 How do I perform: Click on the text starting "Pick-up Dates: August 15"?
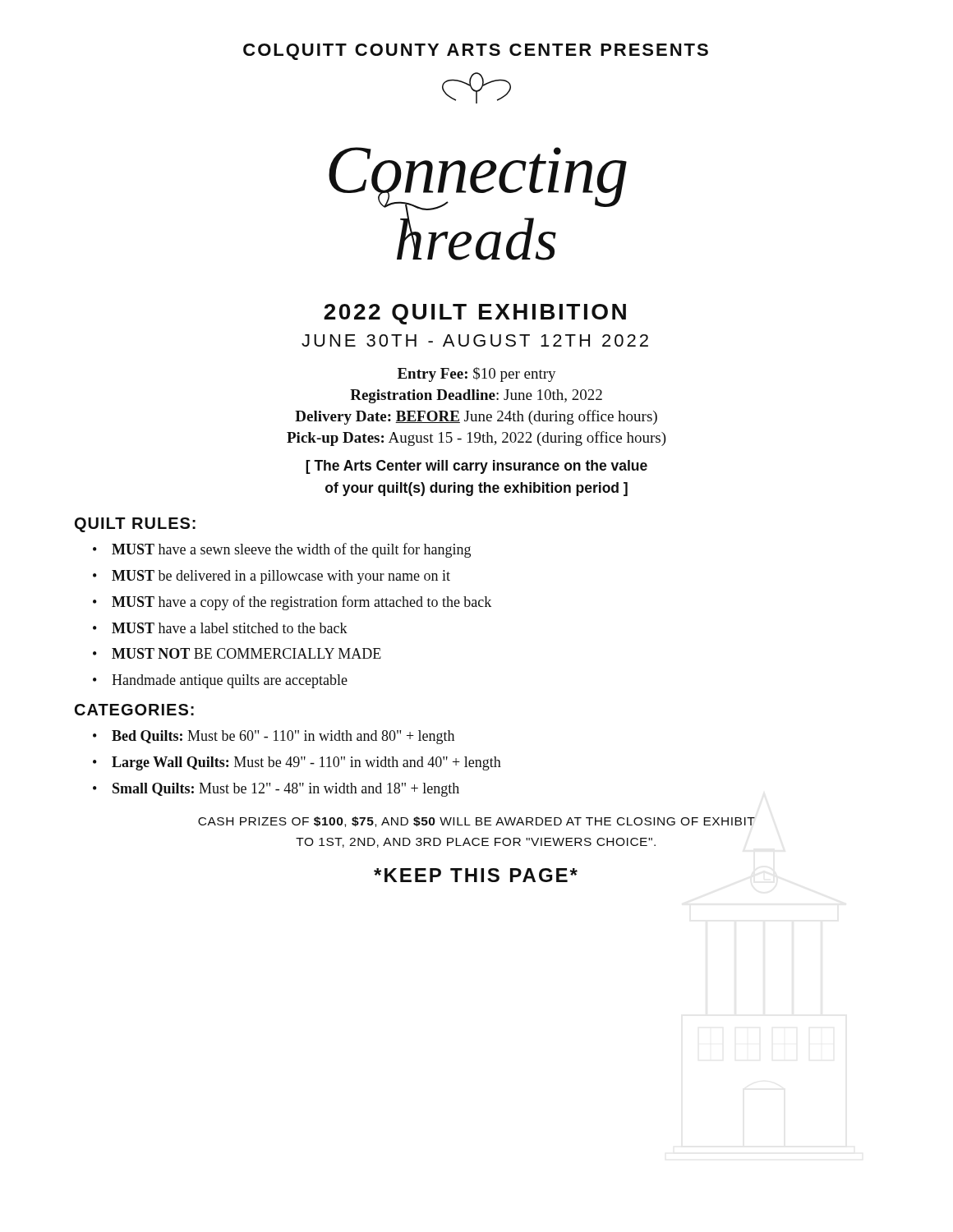476,437
